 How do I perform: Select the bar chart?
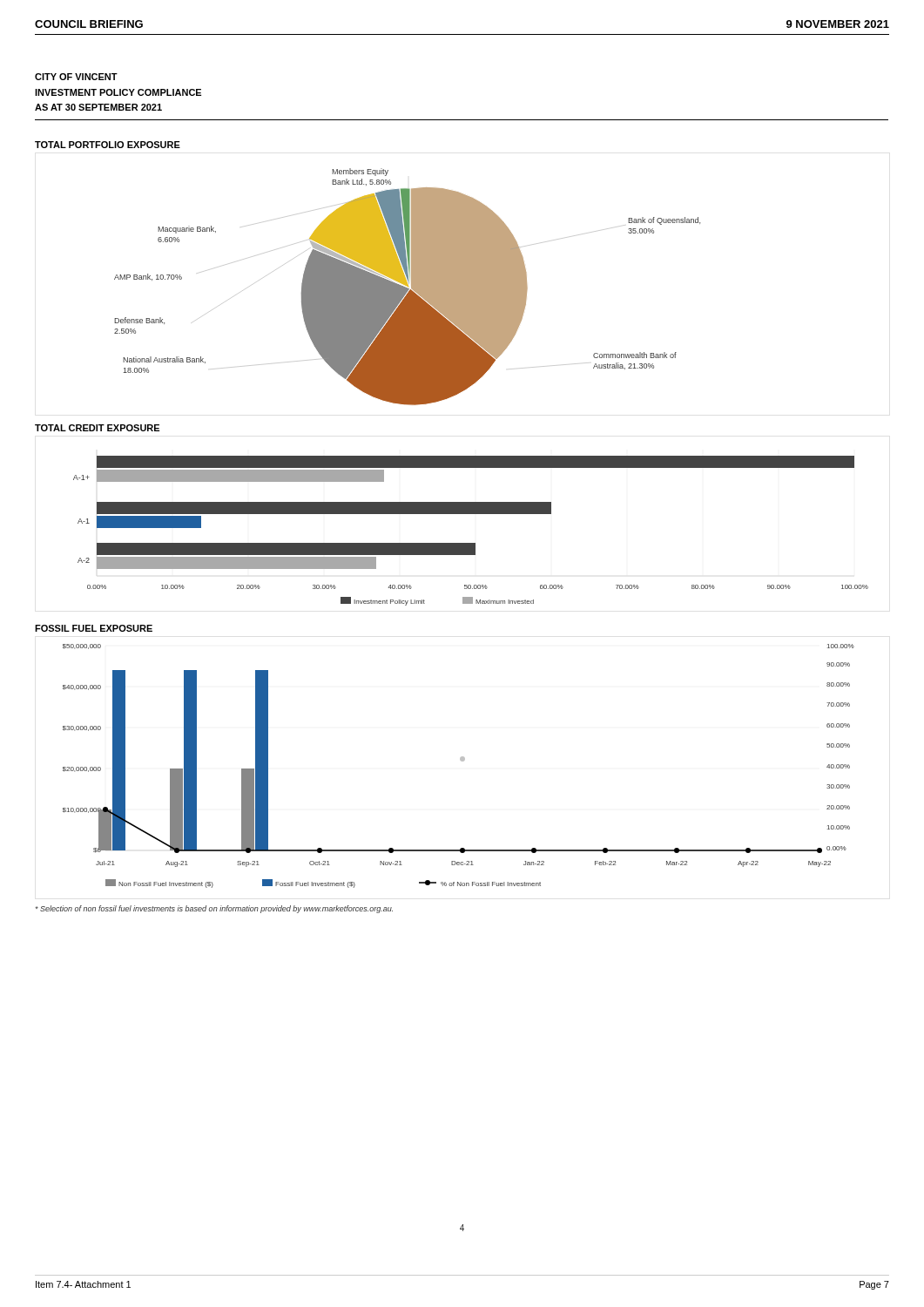[462, 524]
